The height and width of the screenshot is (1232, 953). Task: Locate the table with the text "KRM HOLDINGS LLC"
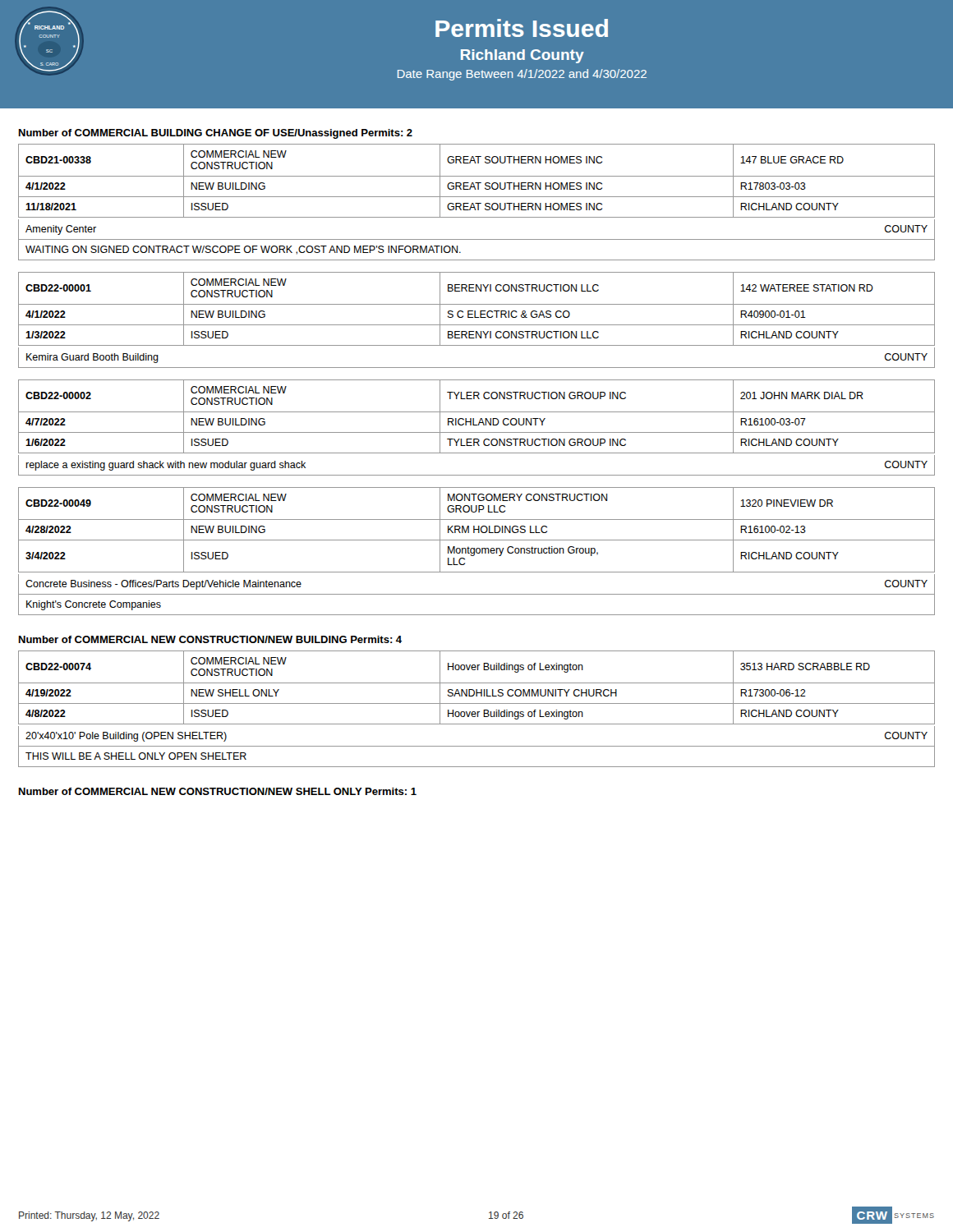click(x=476, y=551)
